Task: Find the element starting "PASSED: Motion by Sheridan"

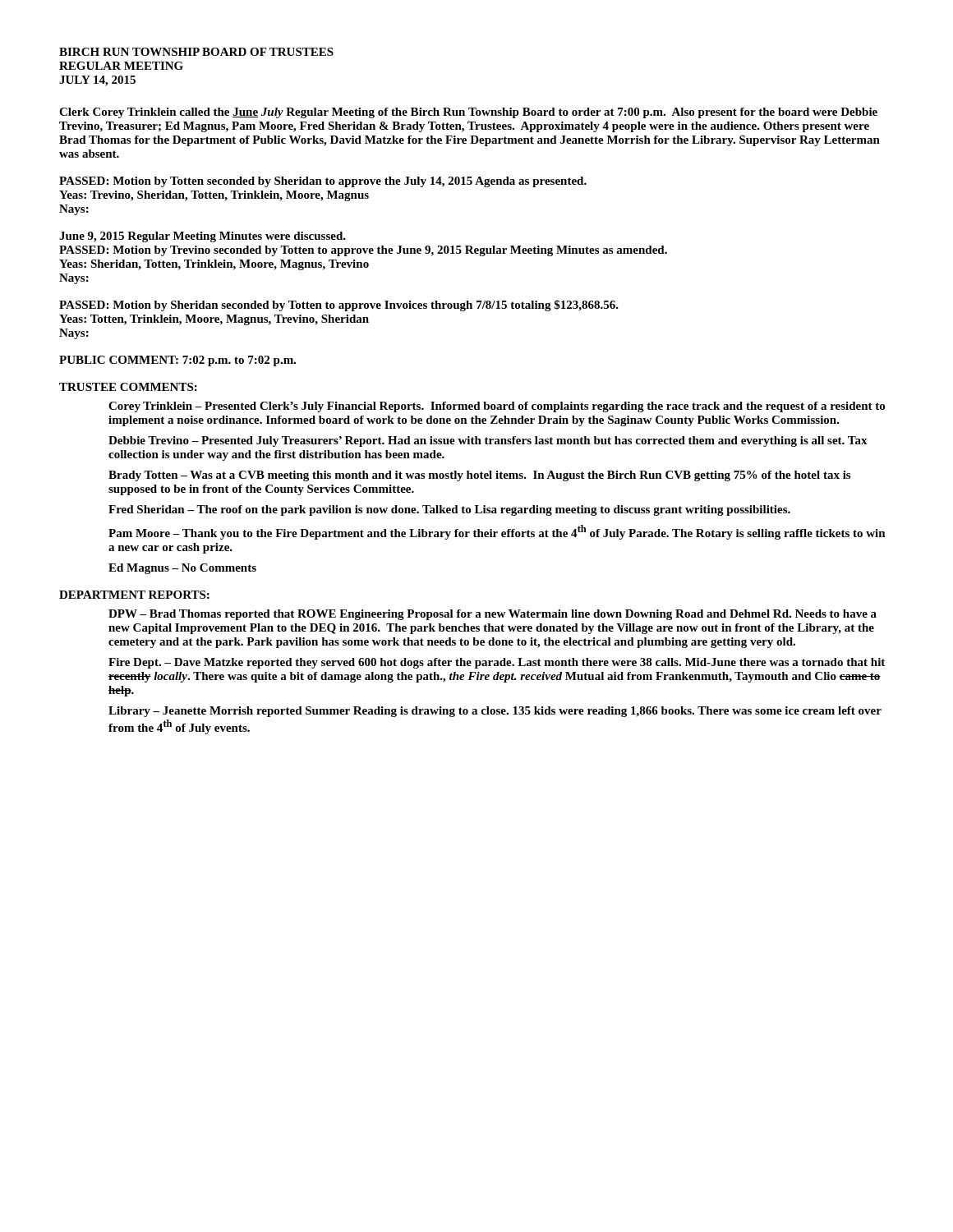Action: pos(476,319)
